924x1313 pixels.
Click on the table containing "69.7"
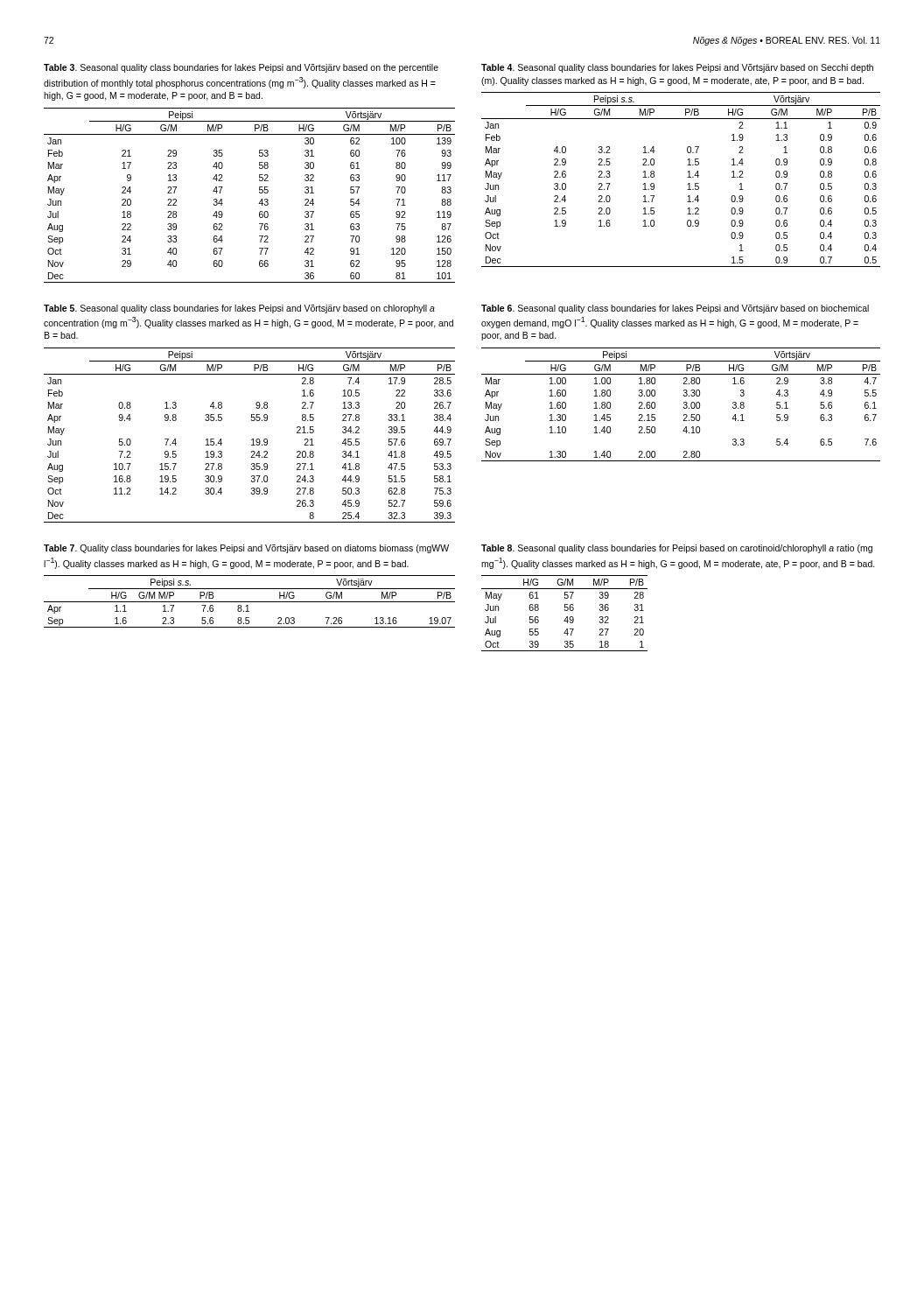click(x=249, y=435)
